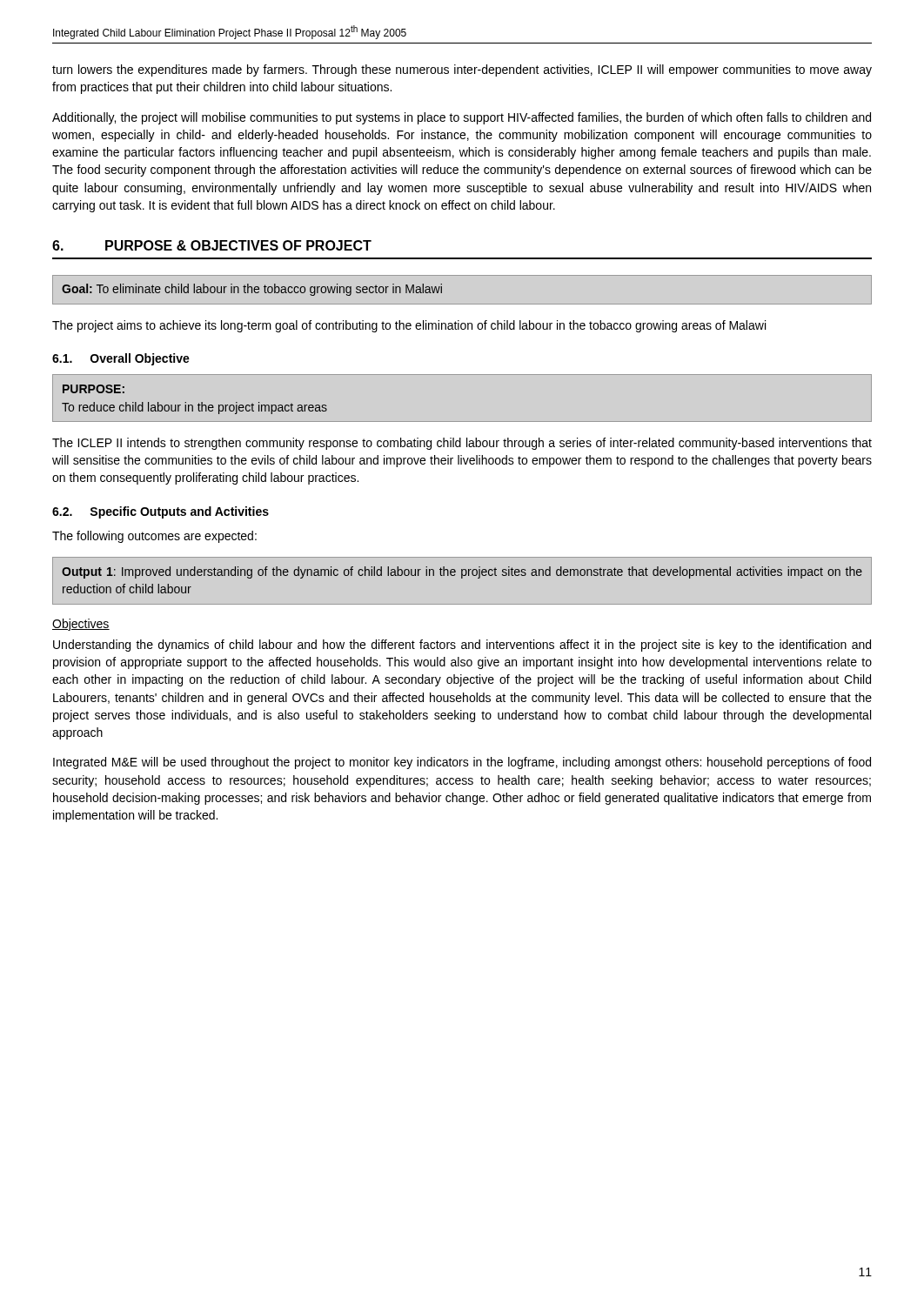
Task: Point to the block starting "The project aims to achieve its long-term"
Action: pyautogui.click(x=462, y=325)
